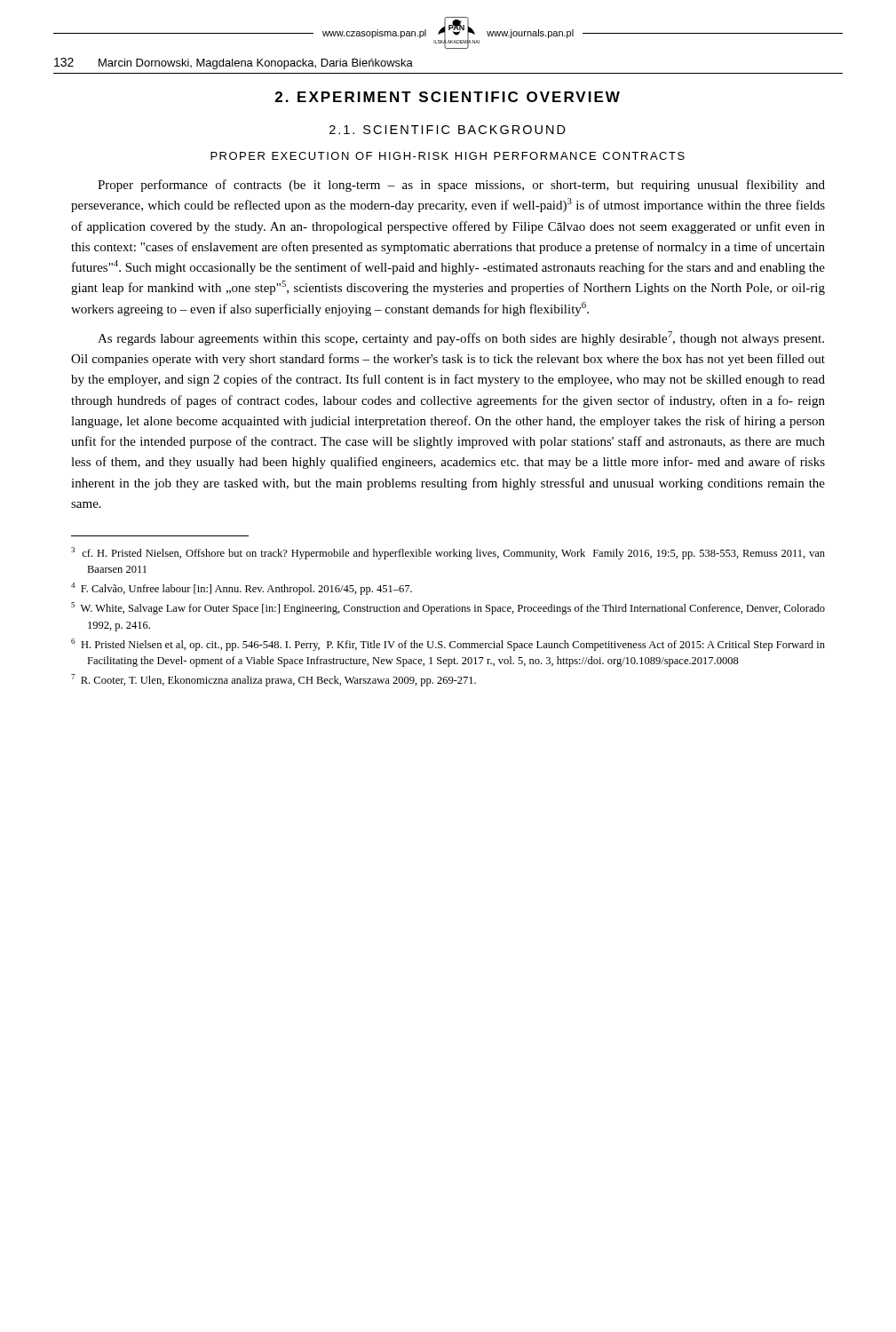
Task: Point to the block beginning "4 F. Calvão, Unfree labour [in:]"
Action: (242, 588)
